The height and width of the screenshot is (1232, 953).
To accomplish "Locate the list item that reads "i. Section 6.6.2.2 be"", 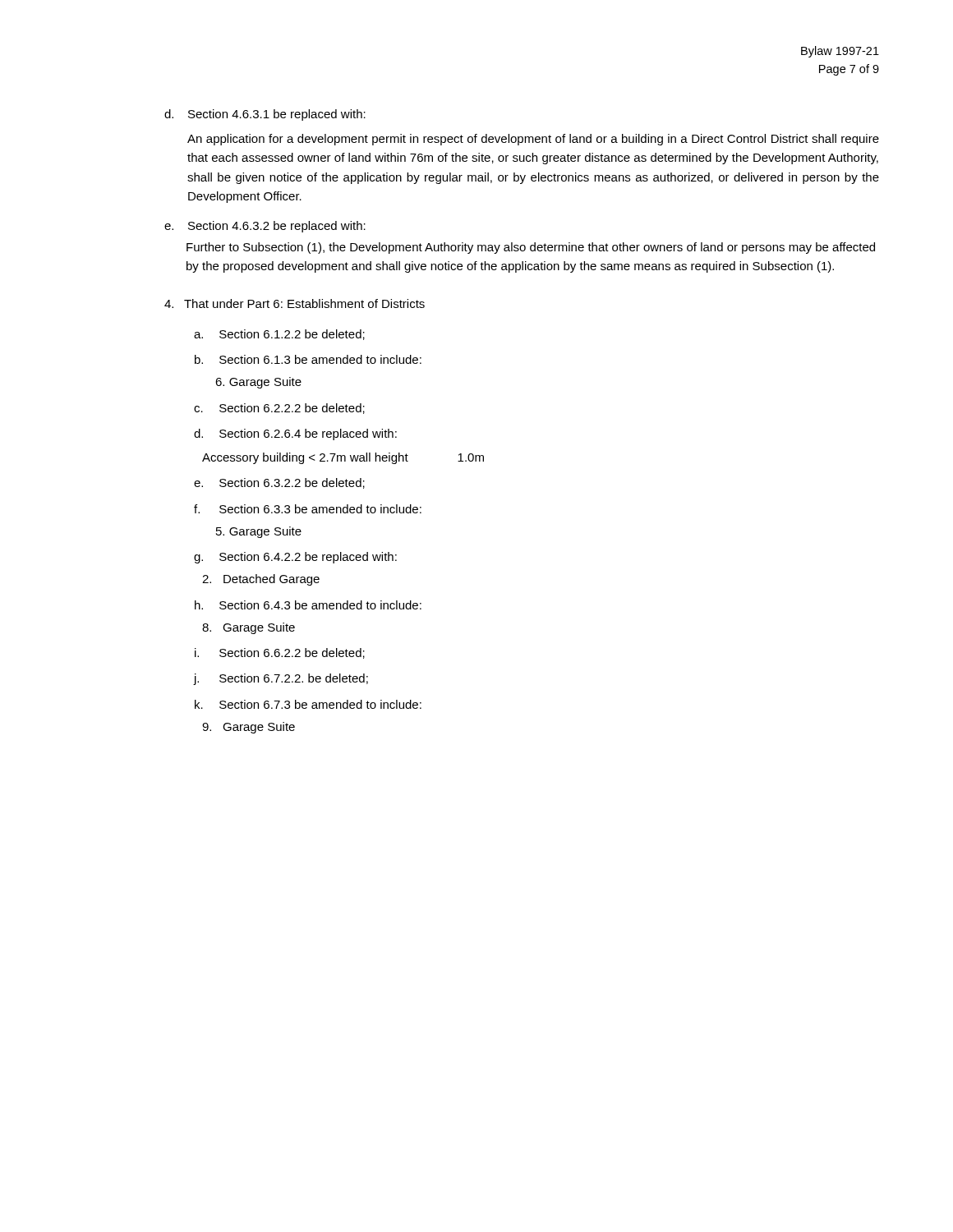I will click(x=280, y=653).
